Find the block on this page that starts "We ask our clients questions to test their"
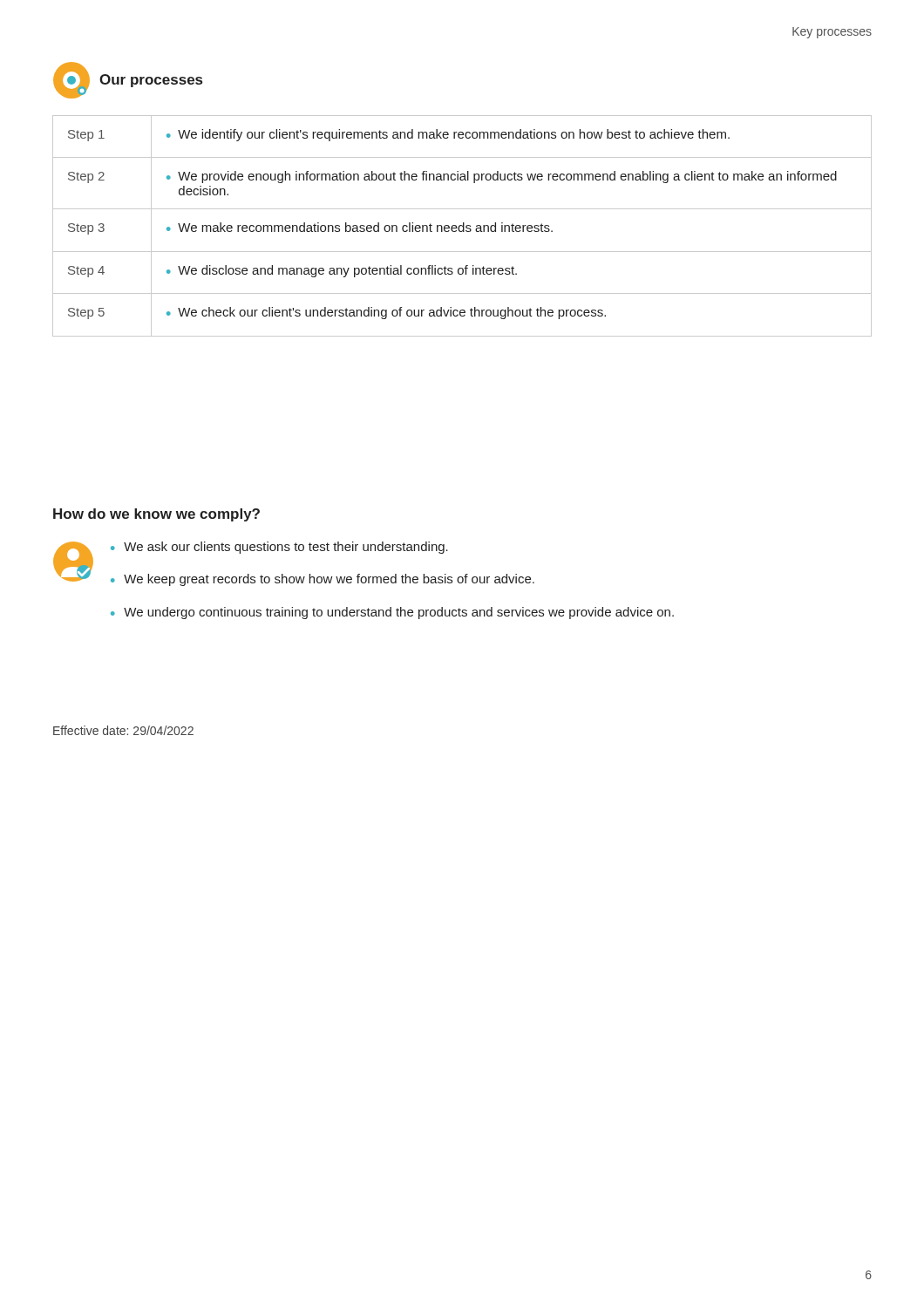924x1308 pixels. pyautogui.click(x=392, y=582)
